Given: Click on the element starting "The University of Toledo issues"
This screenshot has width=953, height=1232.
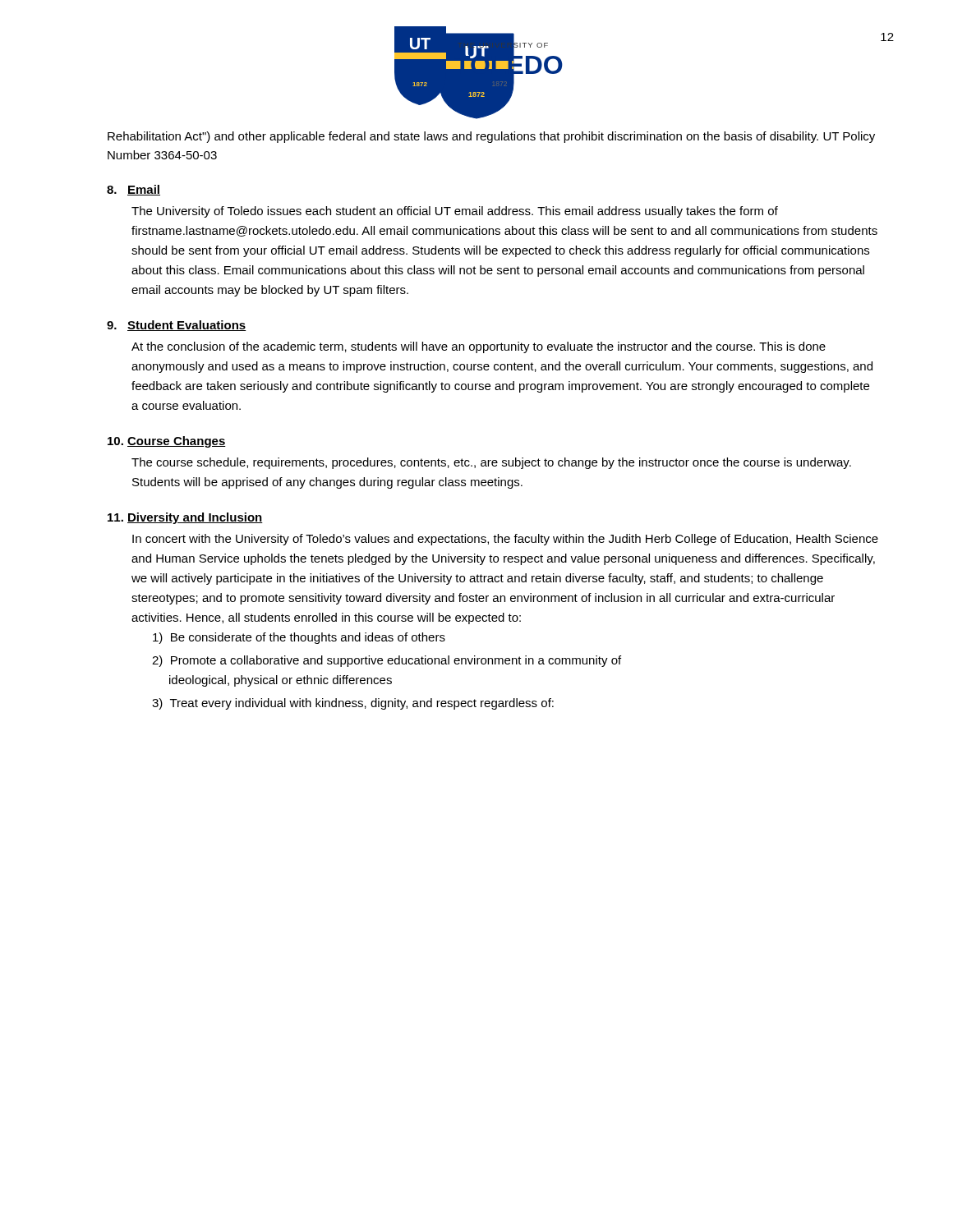Looking at the screenshot, I should click(x=504, y=250).
